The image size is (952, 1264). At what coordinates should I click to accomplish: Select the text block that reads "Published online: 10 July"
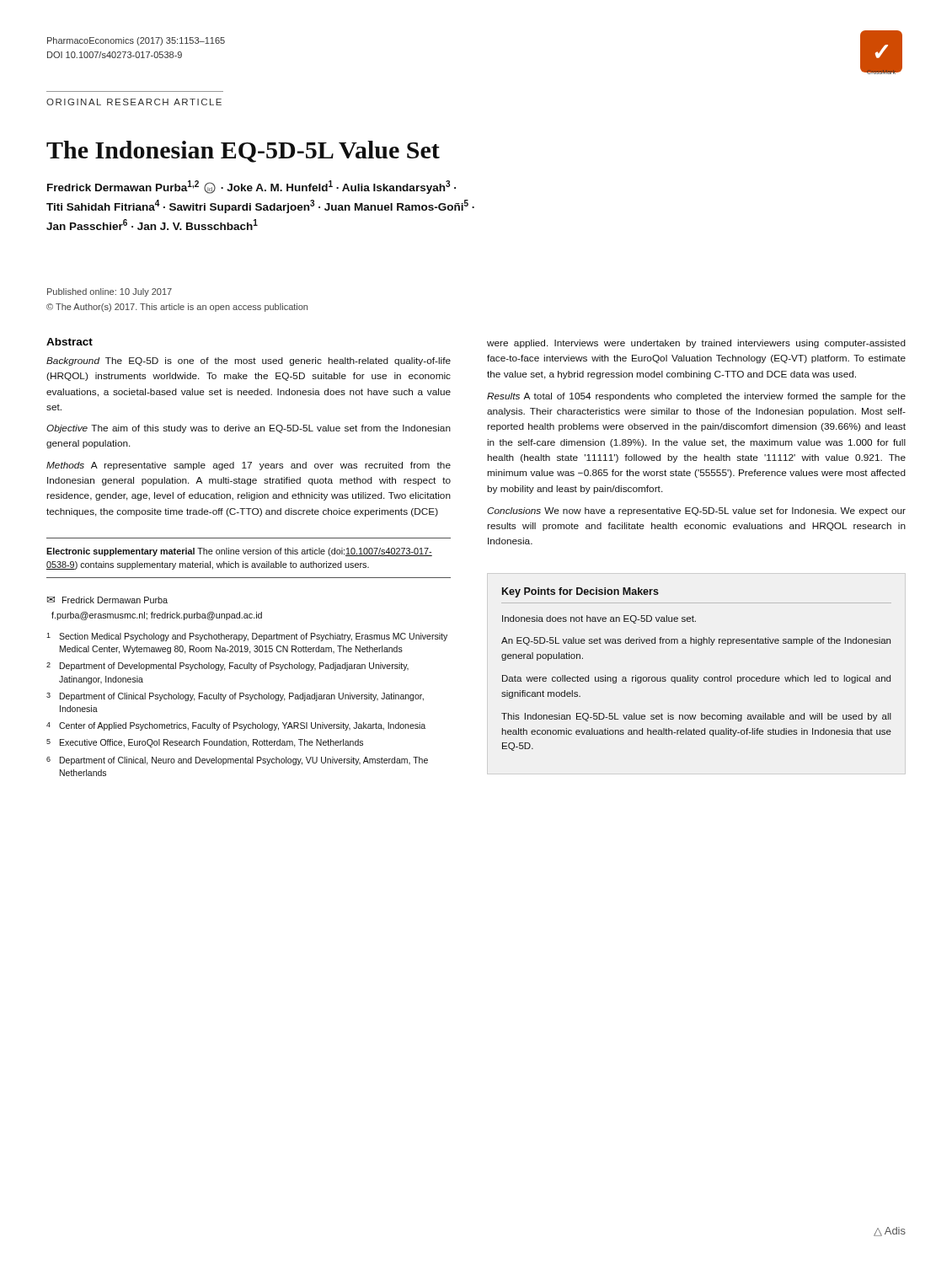(177, 299)
